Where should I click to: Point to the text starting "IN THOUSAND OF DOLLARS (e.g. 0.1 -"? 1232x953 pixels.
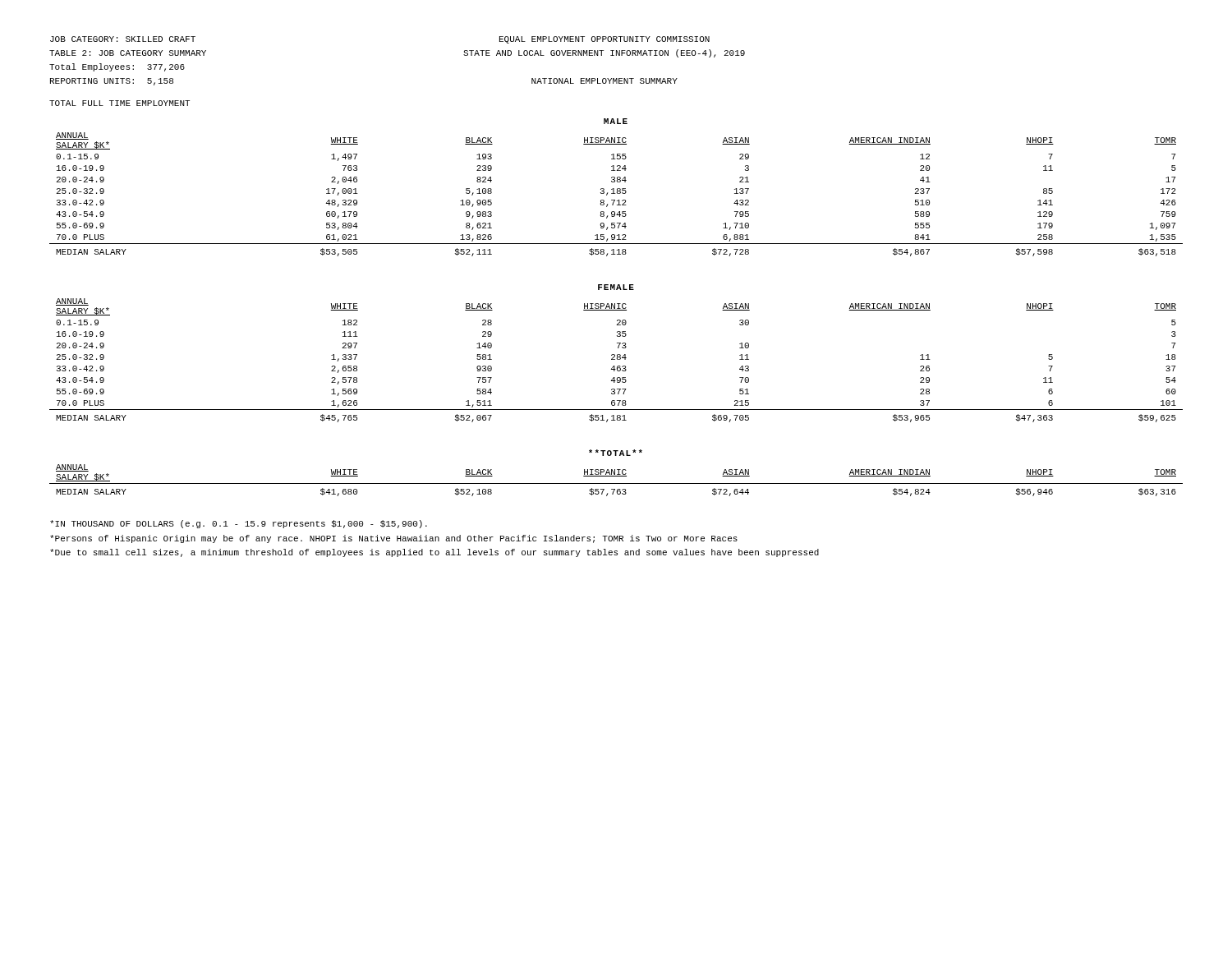(x=434, y=539)
